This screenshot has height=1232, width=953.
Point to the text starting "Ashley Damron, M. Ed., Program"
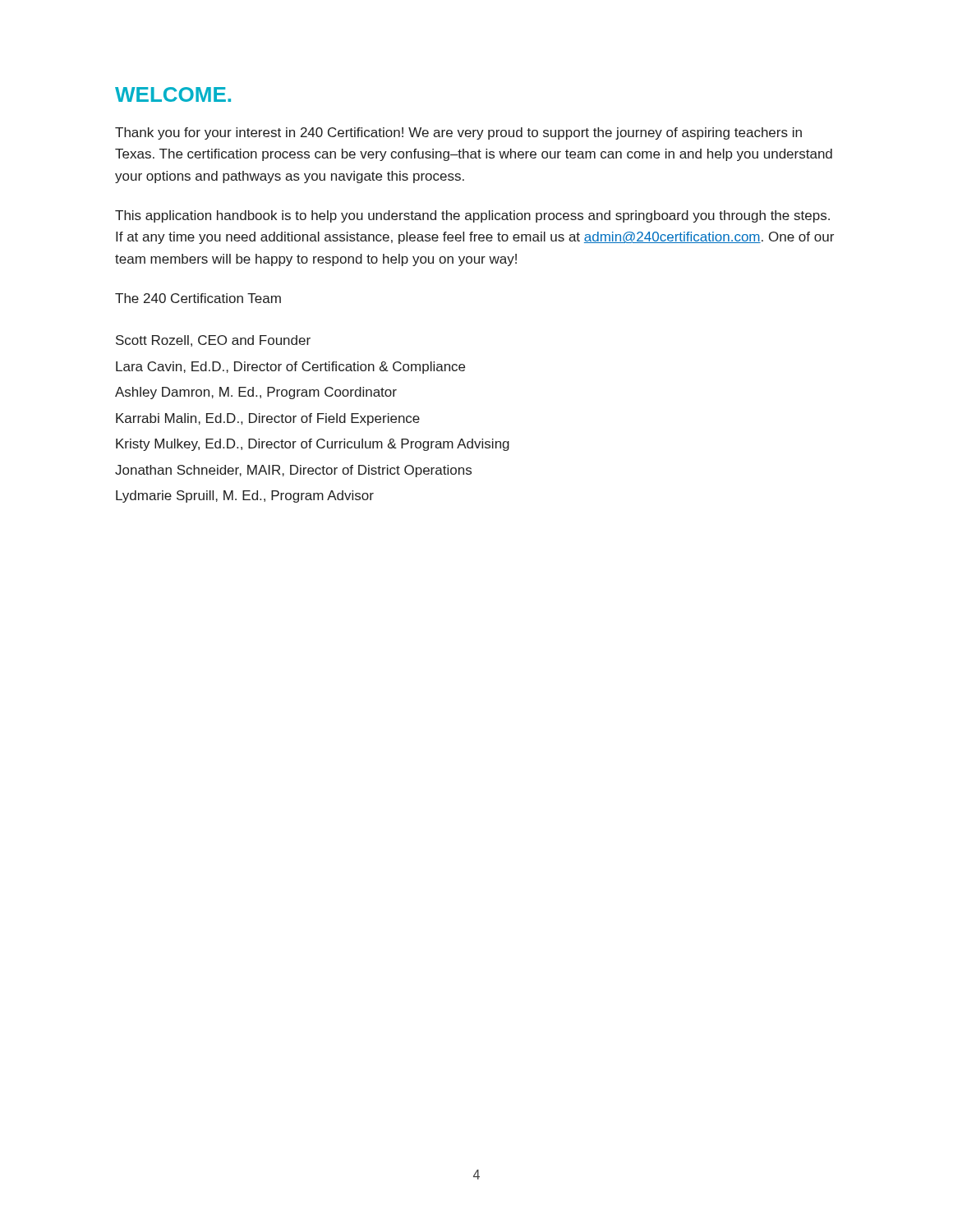click(256, 392)
